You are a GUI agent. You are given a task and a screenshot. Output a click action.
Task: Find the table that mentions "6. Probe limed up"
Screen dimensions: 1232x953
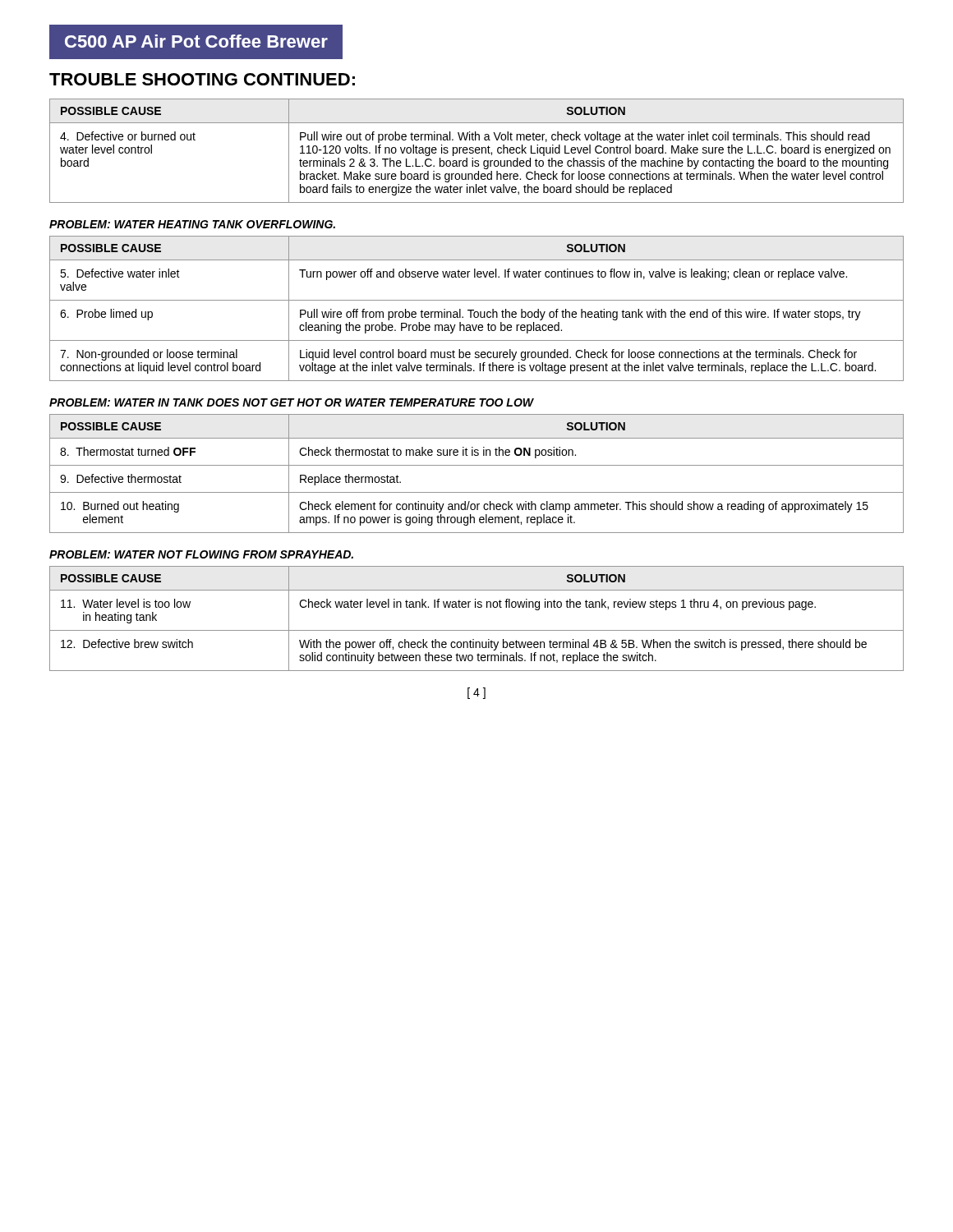click(x=476, y=308)
